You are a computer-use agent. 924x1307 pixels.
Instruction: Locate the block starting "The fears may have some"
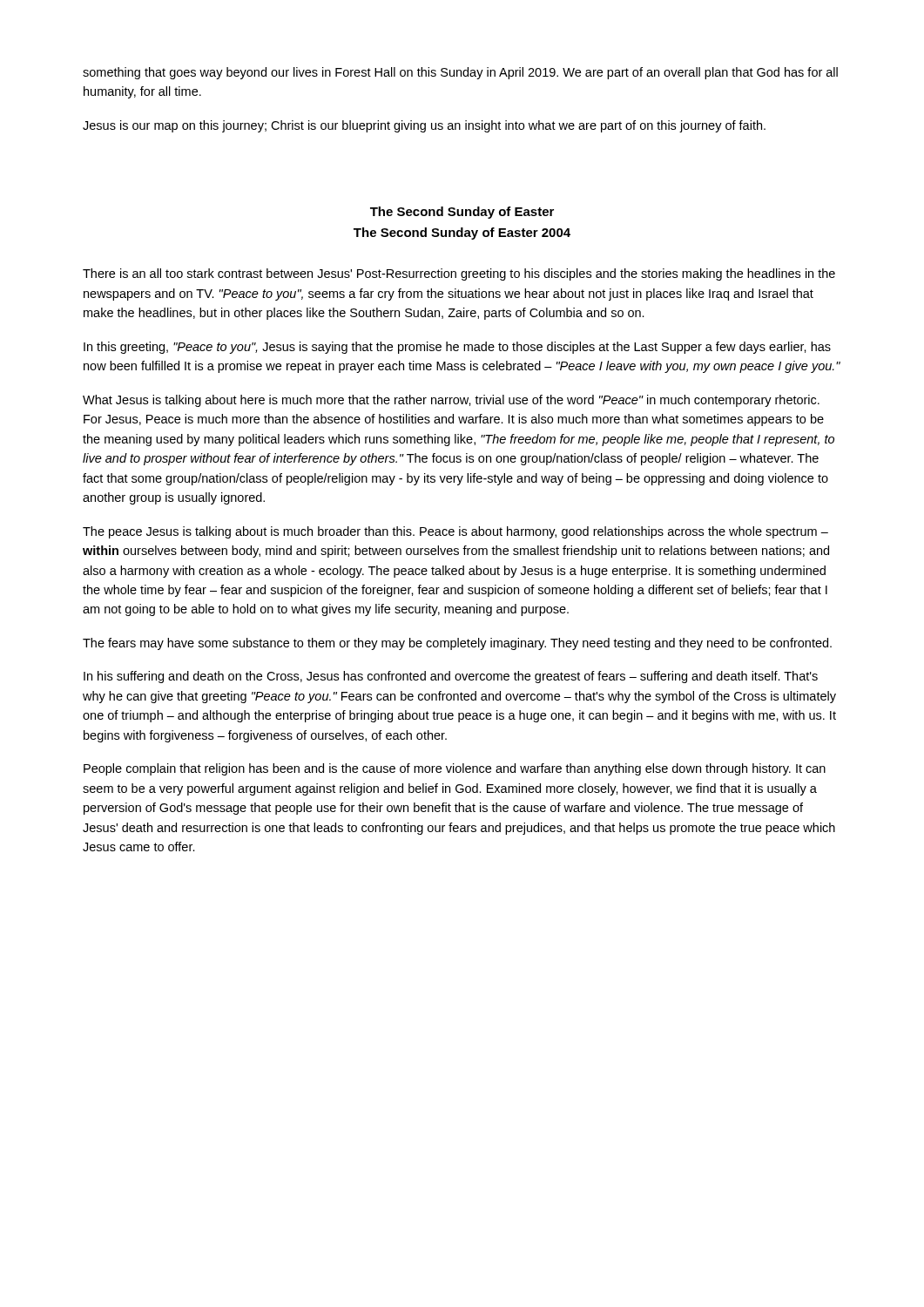pyautogui.click(x=458, y=643)
